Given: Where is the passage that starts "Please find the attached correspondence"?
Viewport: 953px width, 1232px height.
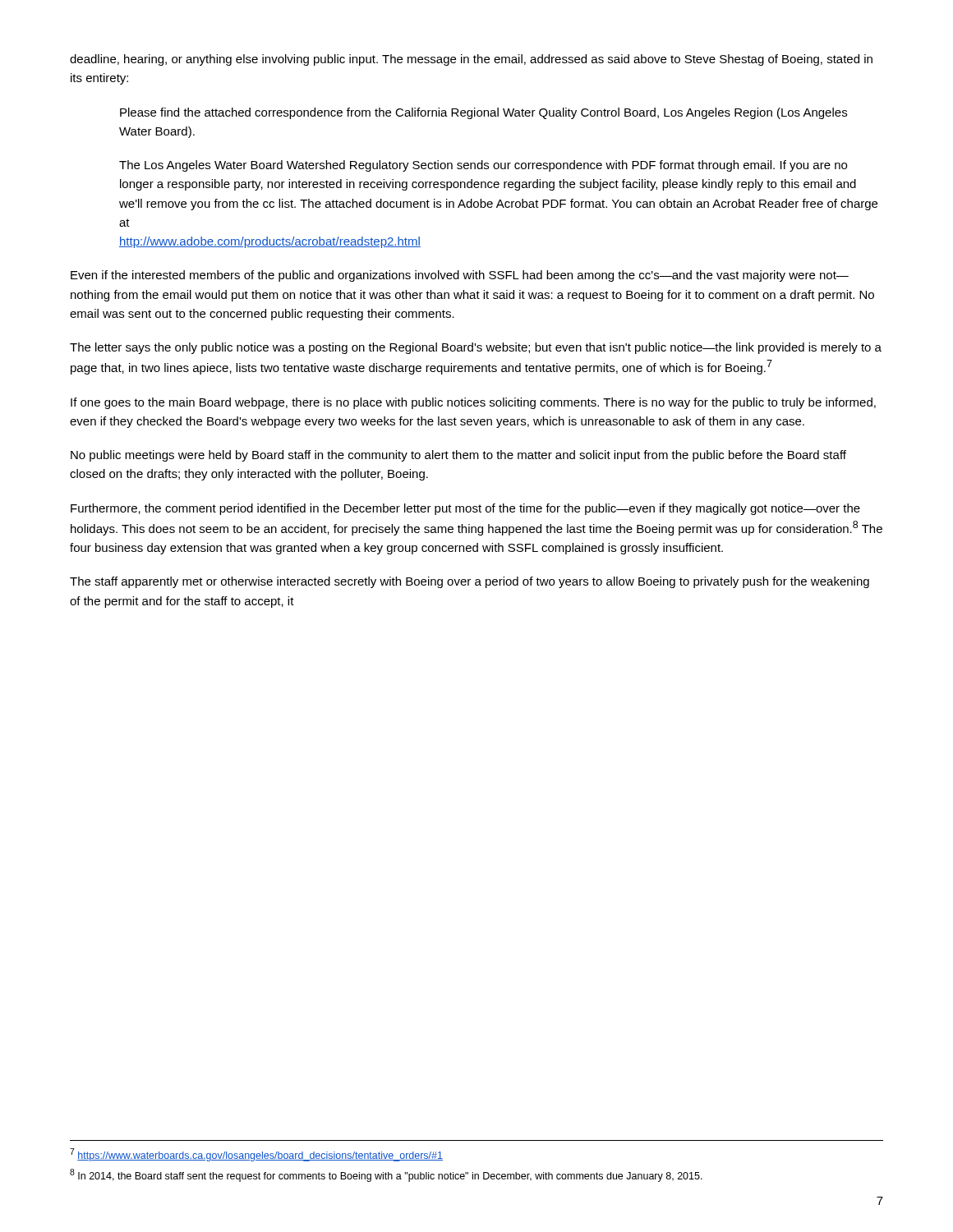Looking at the screenshot, I should point(501,121).
